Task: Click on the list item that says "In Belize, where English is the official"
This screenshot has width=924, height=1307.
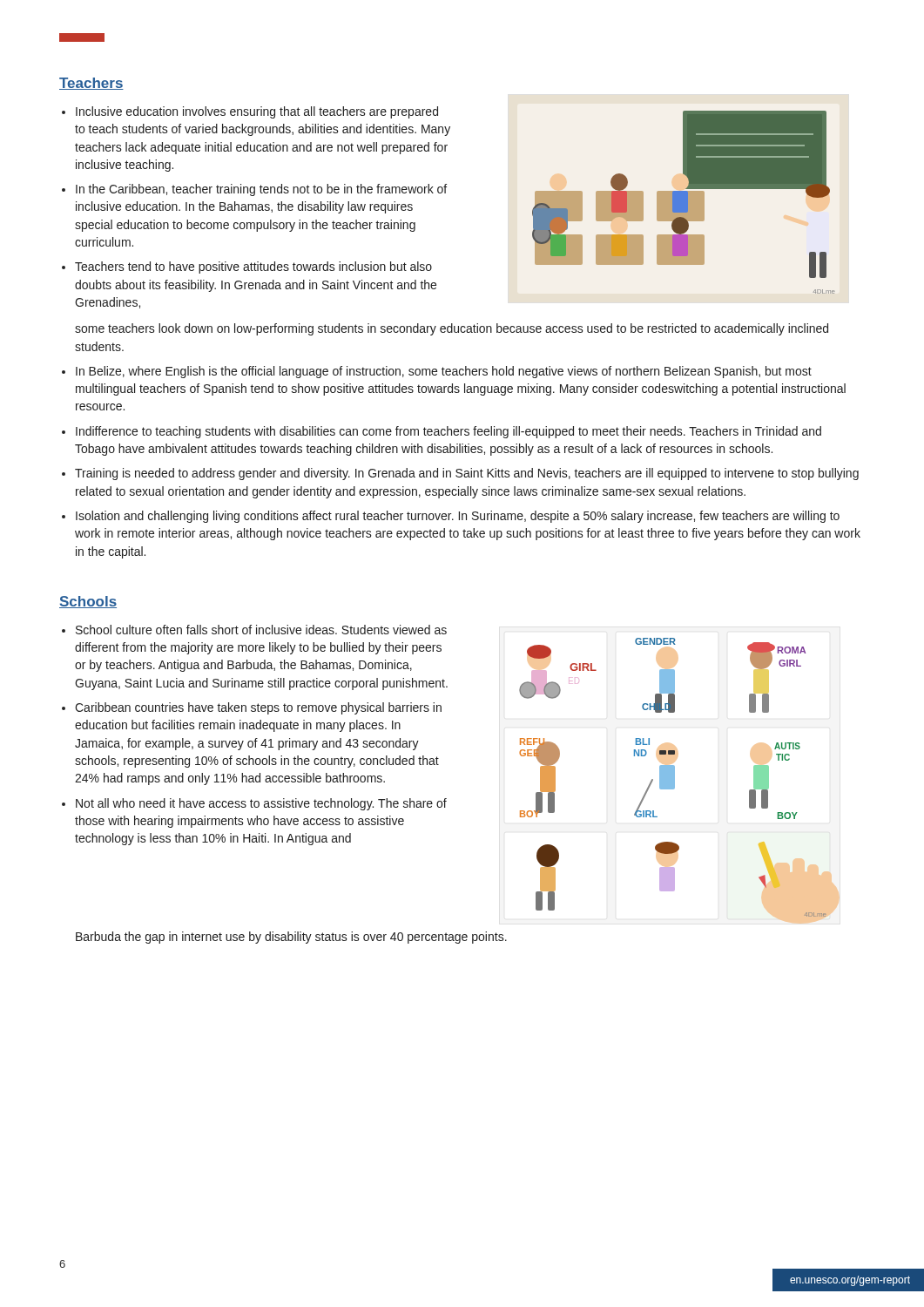Action: pyautogui.click(x=461, y=389)
